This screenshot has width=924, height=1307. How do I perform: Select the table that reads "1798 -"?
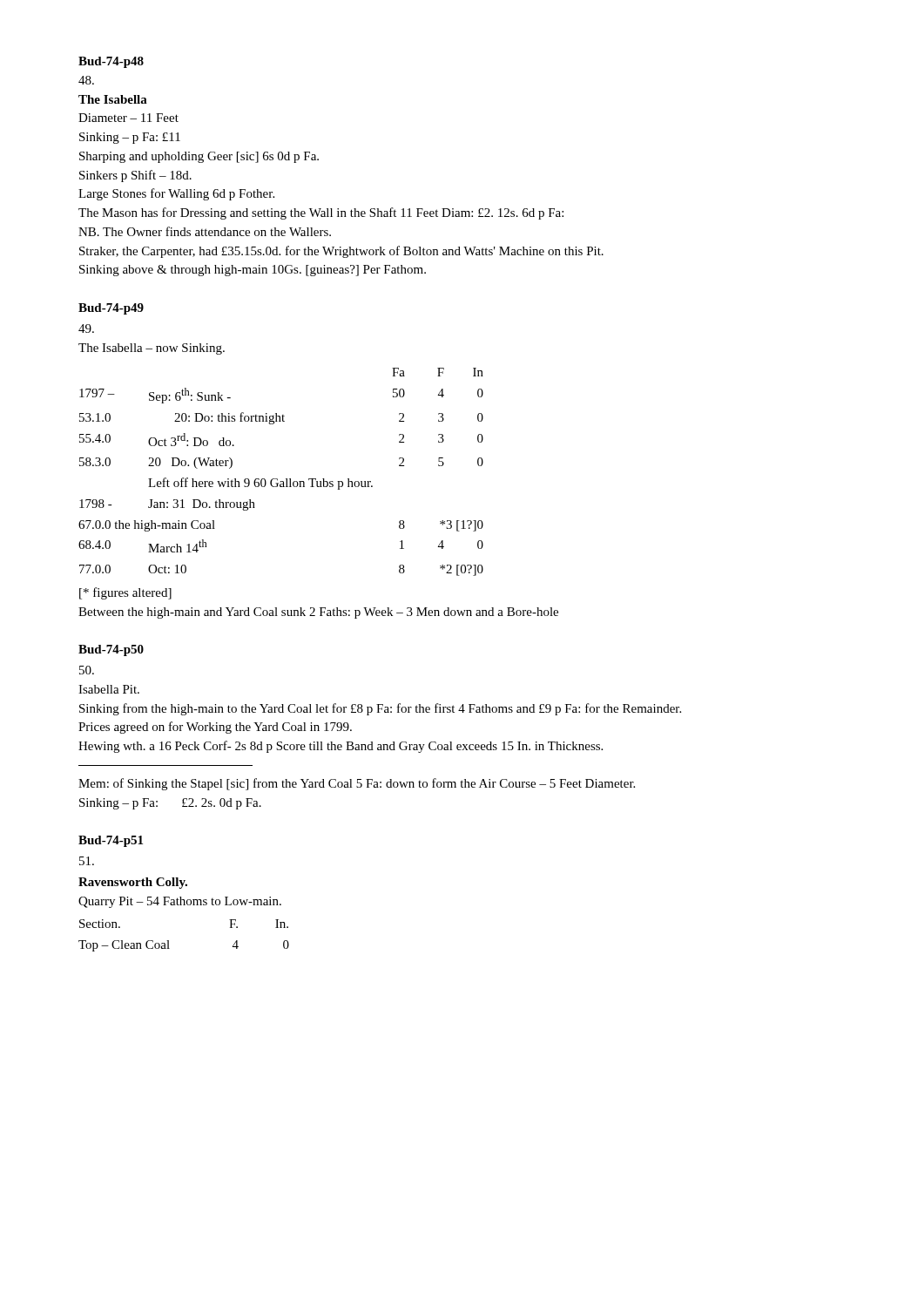click(x=462, y=471)
